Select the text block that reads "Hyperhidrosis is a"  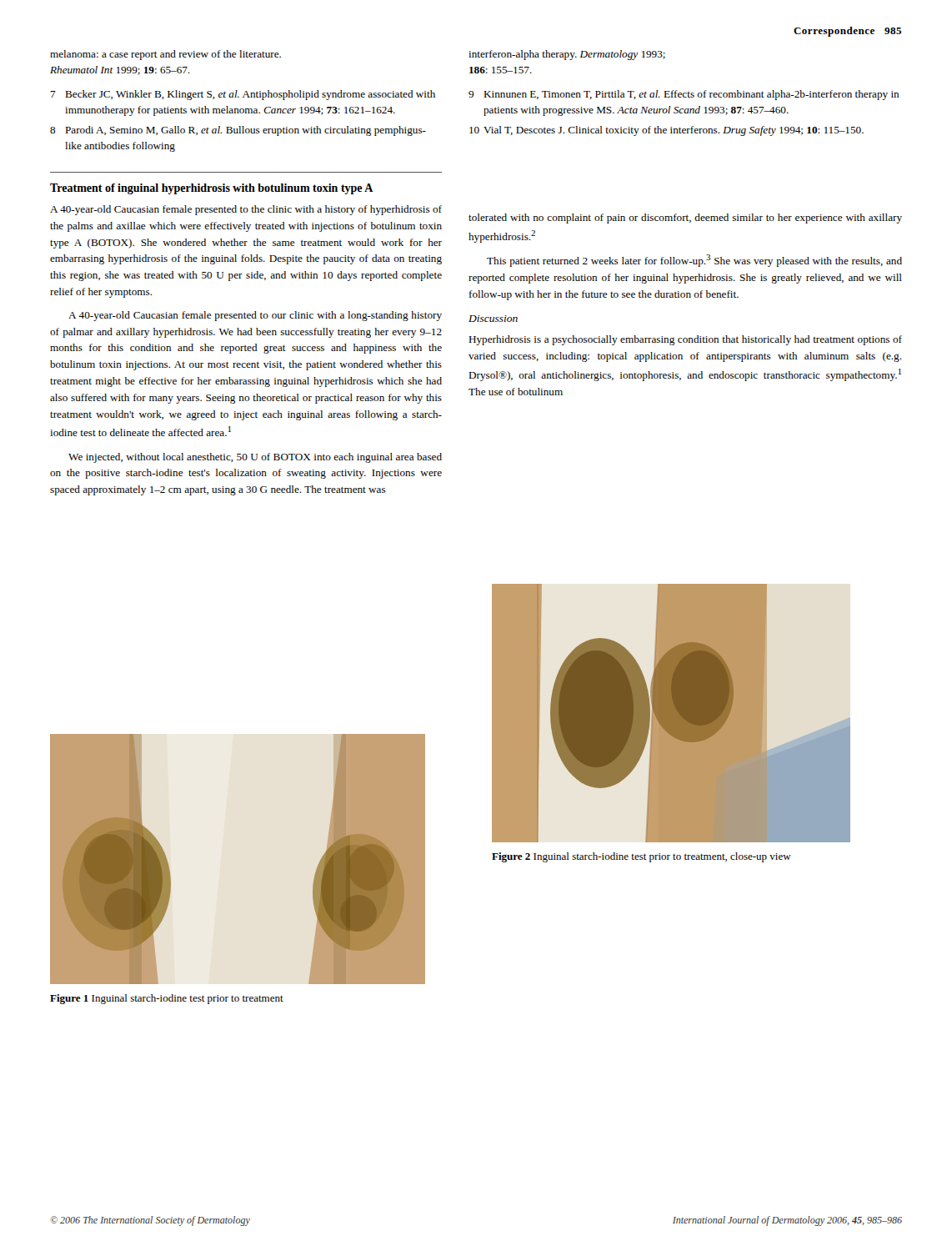(685, 366)
